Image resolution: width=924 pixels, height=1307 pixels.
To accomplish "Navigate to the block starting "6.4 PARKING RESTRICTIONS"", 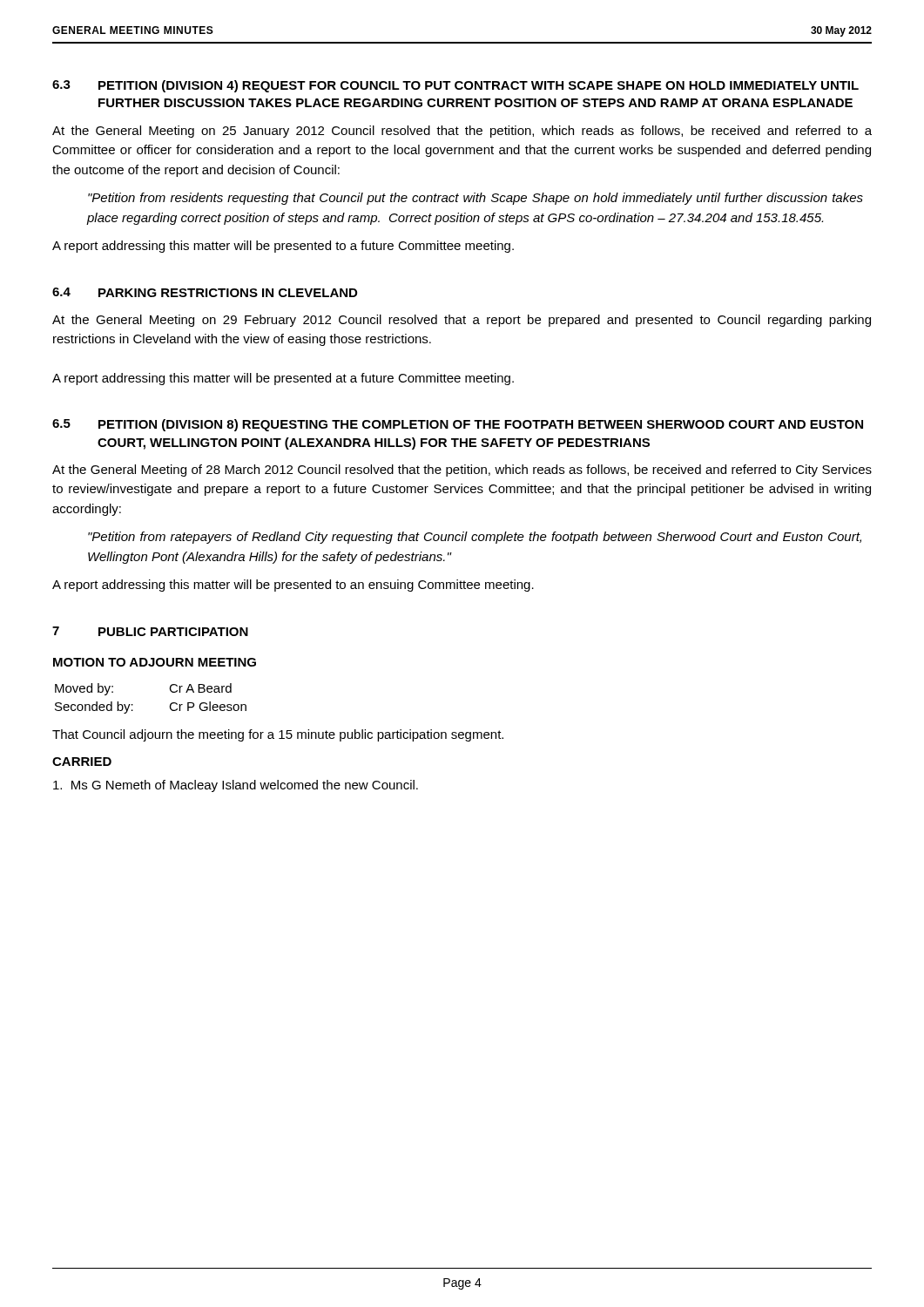I will coord(205,292).
